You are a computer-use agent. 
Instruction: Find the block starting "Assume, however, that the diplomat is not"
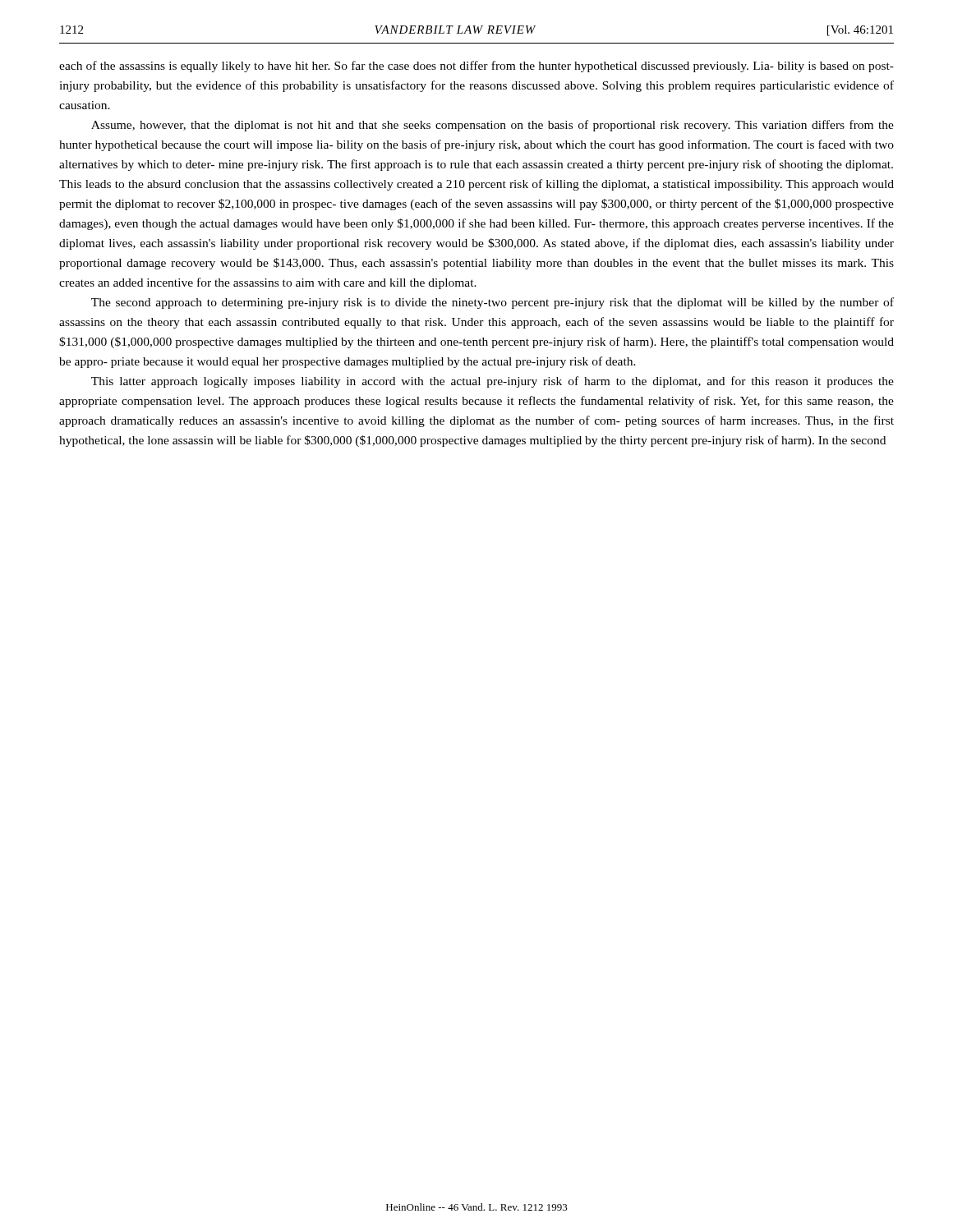coord(476,204)
